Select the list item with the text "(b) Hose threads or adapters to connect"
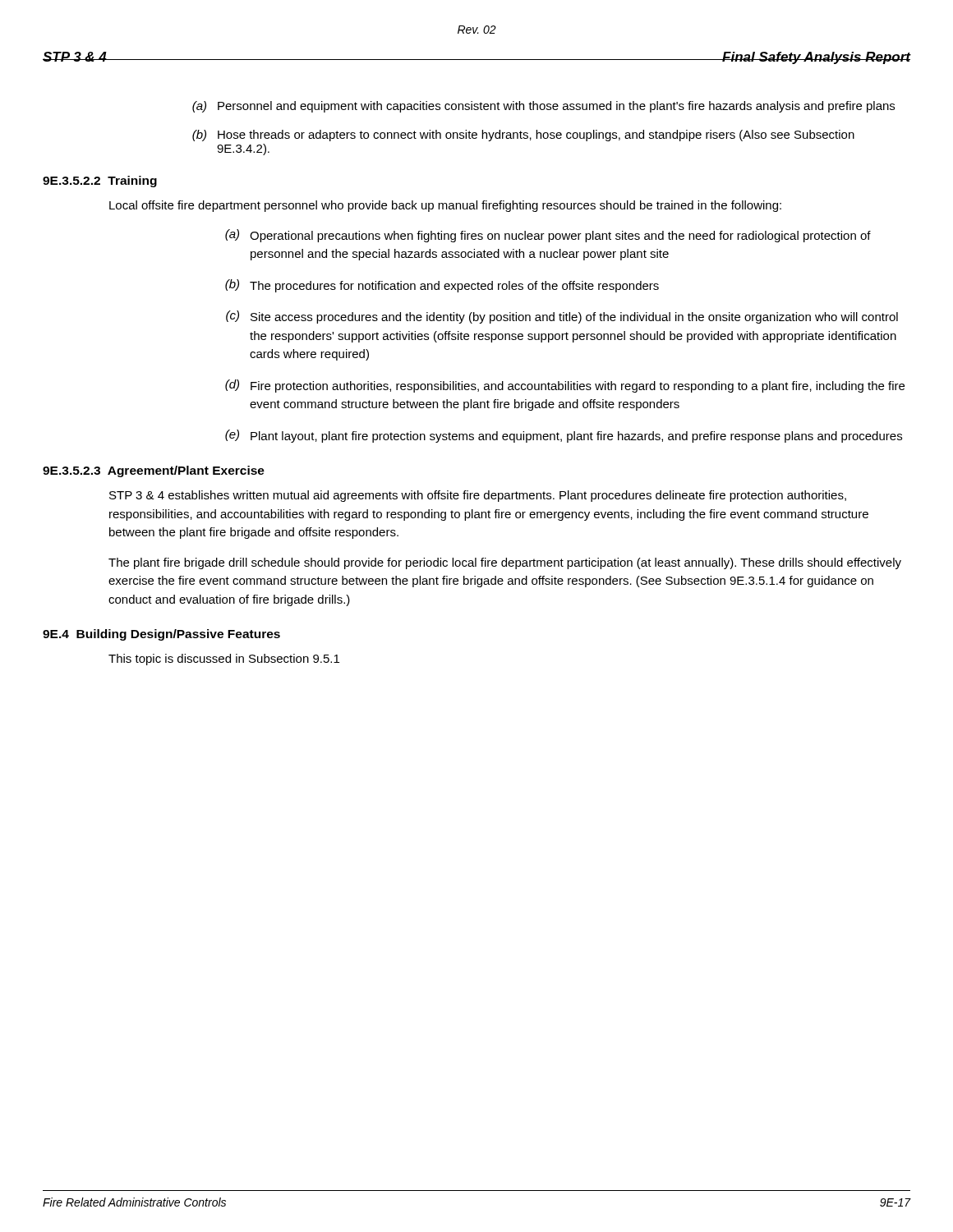The image size is (953, 1232). [x=542, y=141]
